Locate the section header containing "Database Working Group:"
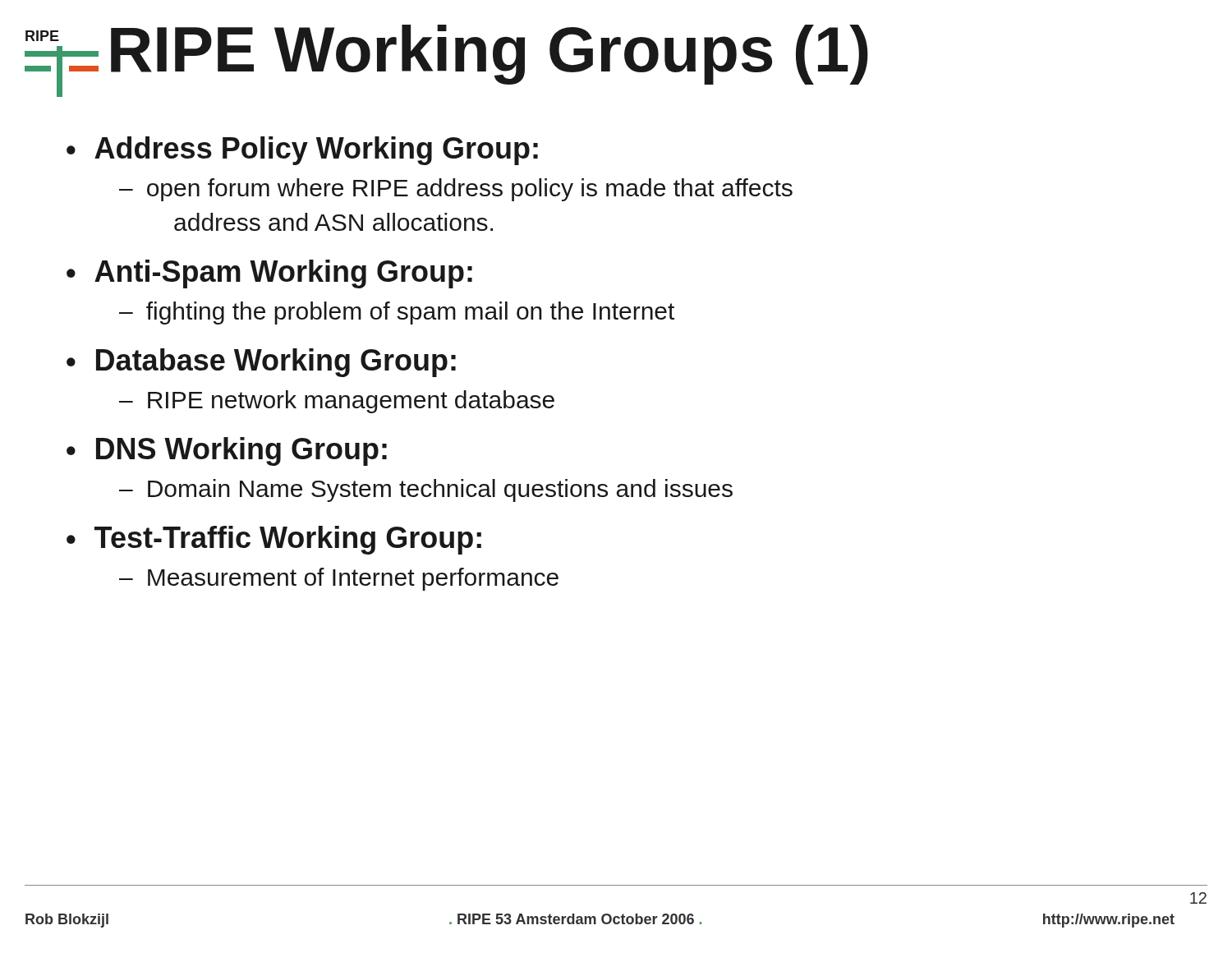The image size is (1232, 953). [x=276, y=360]
